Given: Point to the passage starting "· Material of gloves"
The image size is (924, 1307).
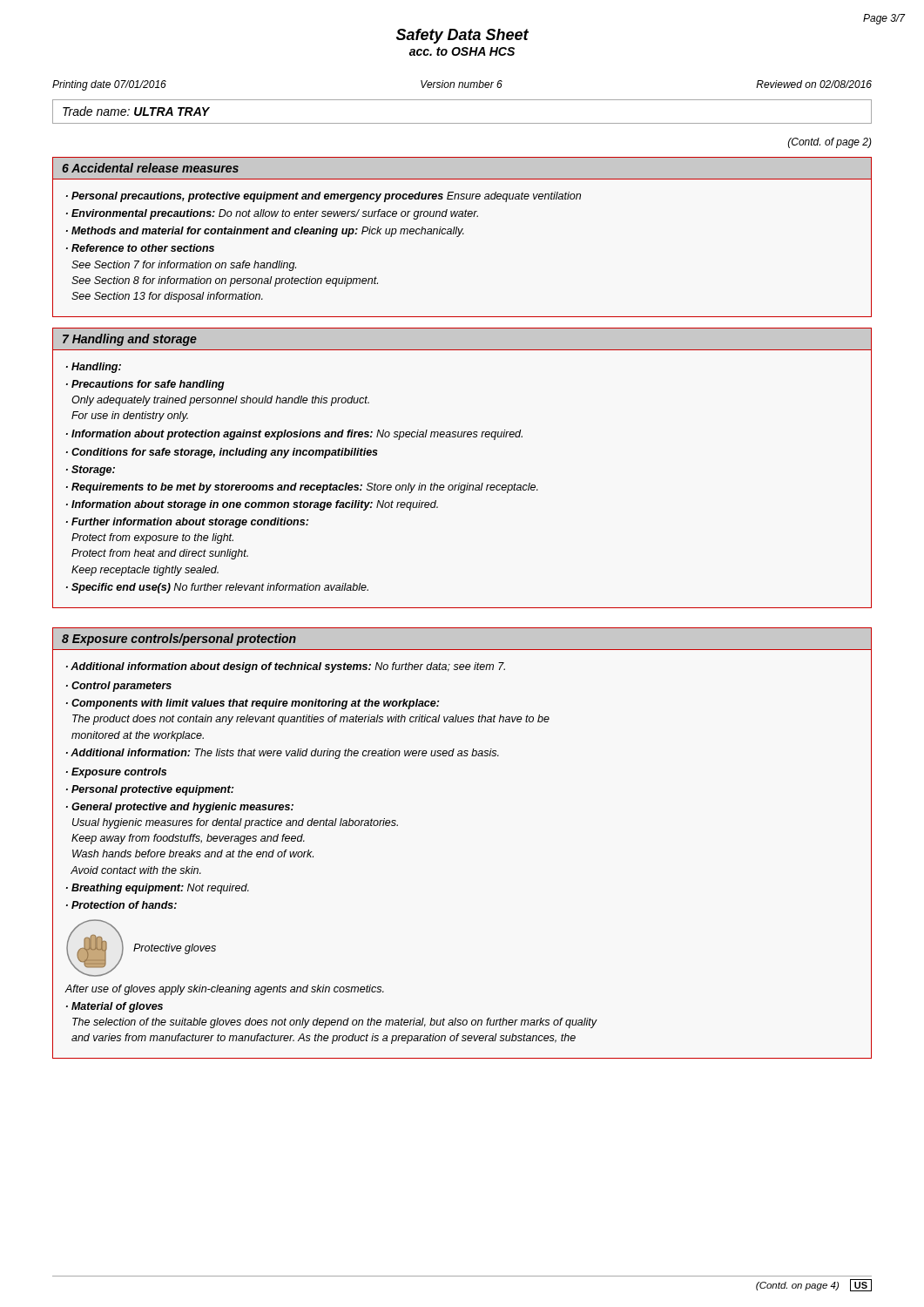Looking at the screenshot, I should [x=331, y=1022].
